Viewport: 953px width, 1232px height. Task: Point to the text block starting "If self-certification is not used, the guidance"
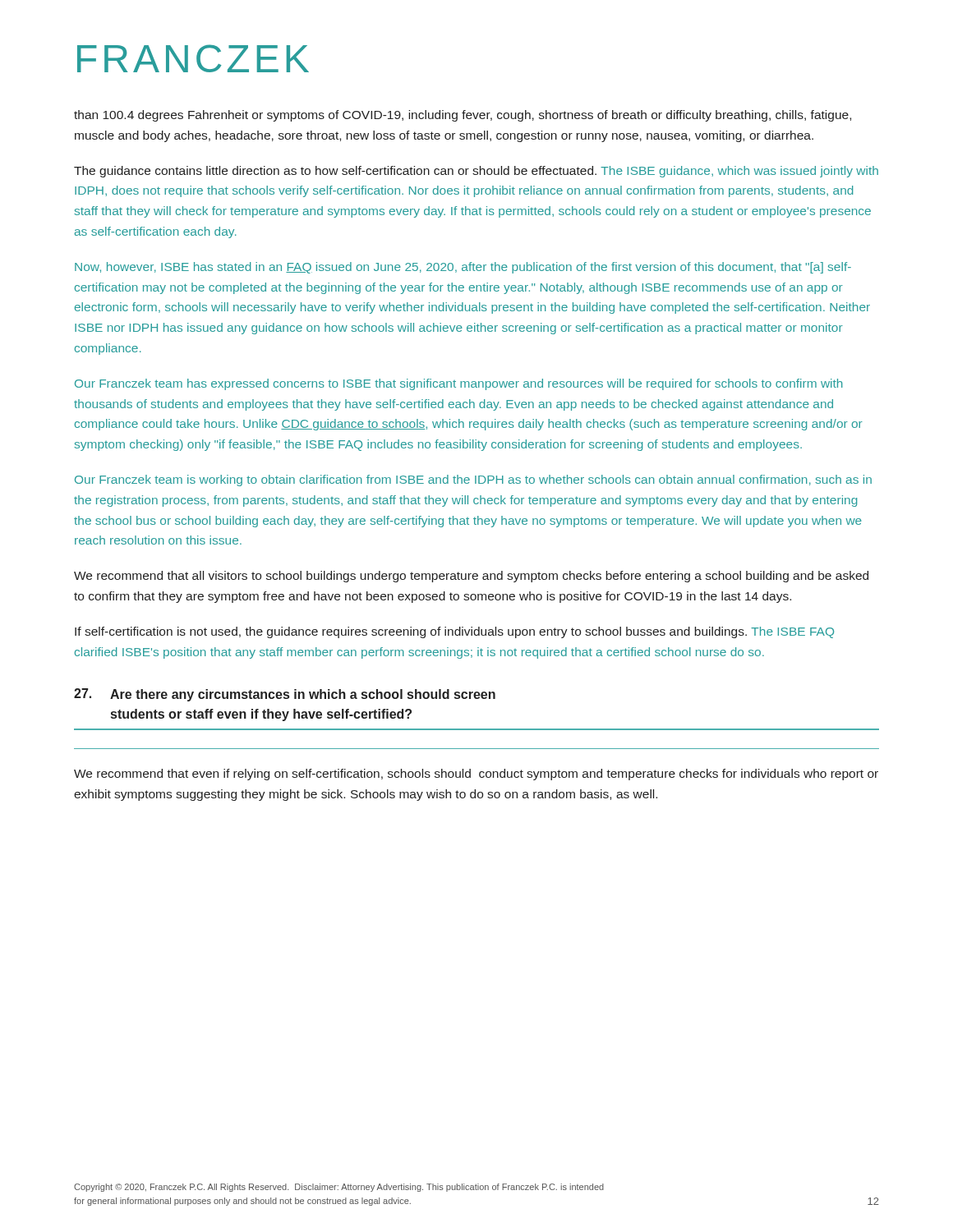pyautogui.click(x=454, y=641)
